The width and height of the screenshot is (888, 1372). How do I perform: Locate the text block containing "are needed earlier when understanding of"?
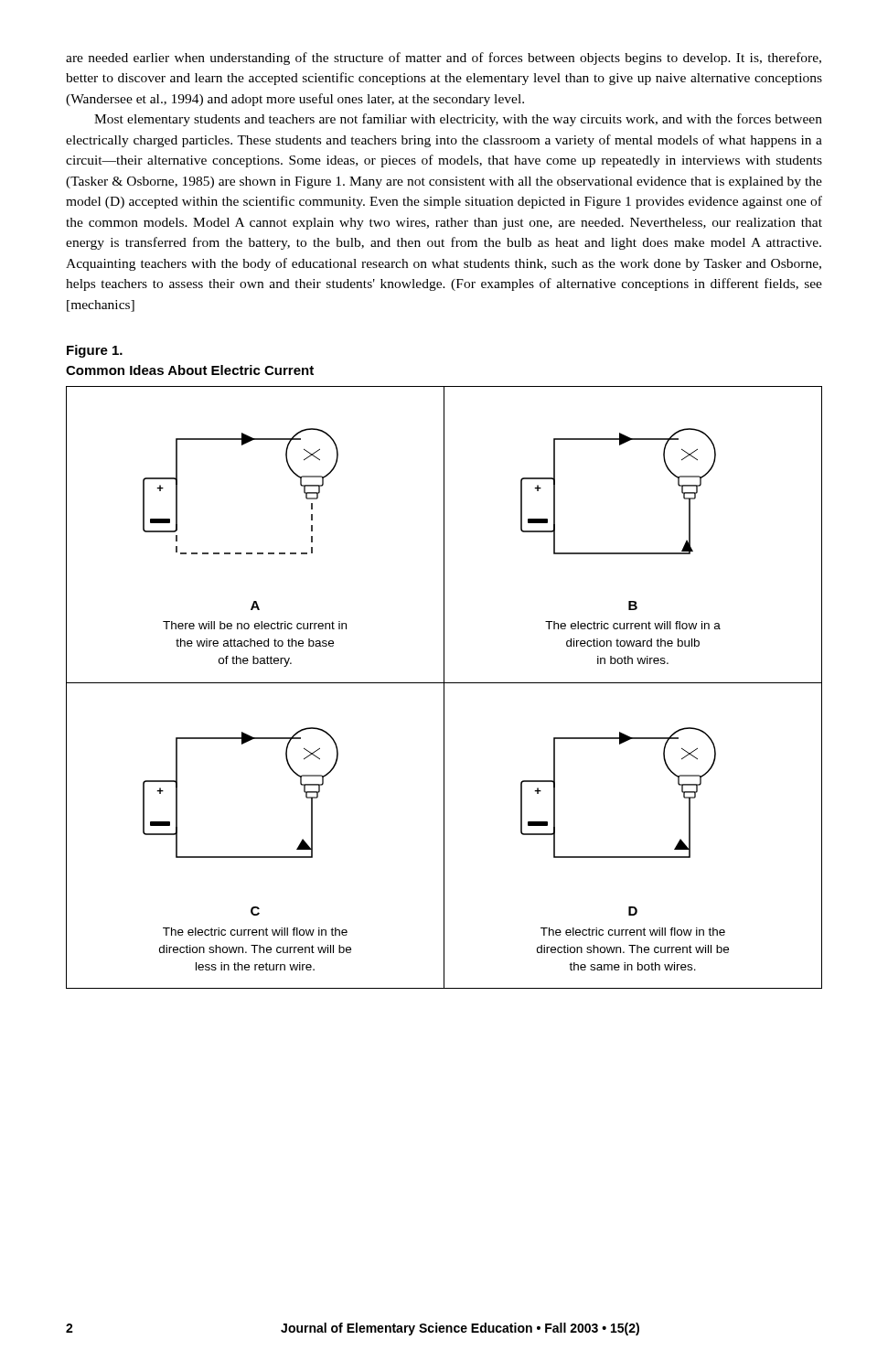pos(444,181)
